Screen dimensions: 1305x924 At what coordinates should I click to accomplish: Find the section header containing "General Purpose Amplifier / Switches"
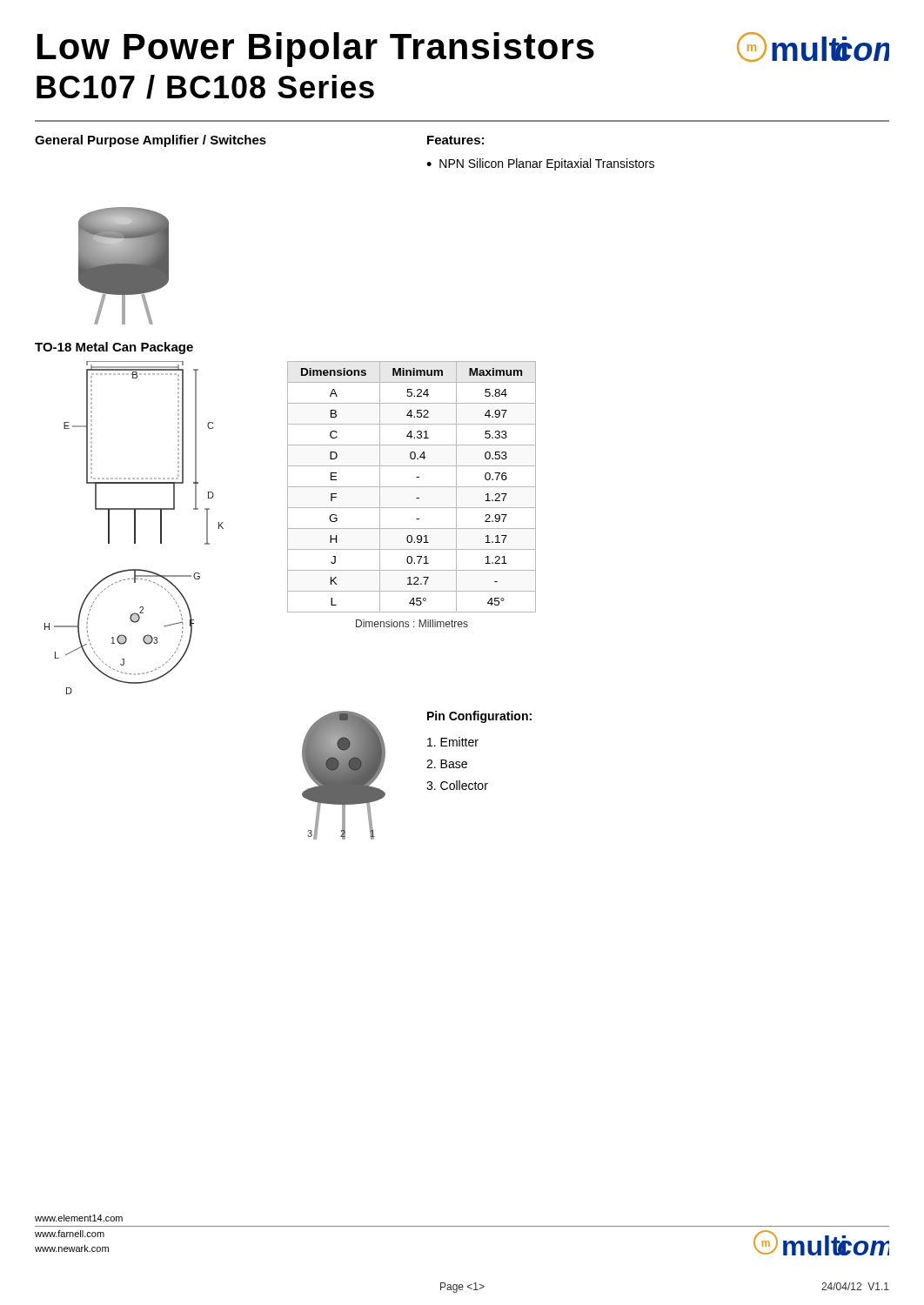tap(151, 140)
